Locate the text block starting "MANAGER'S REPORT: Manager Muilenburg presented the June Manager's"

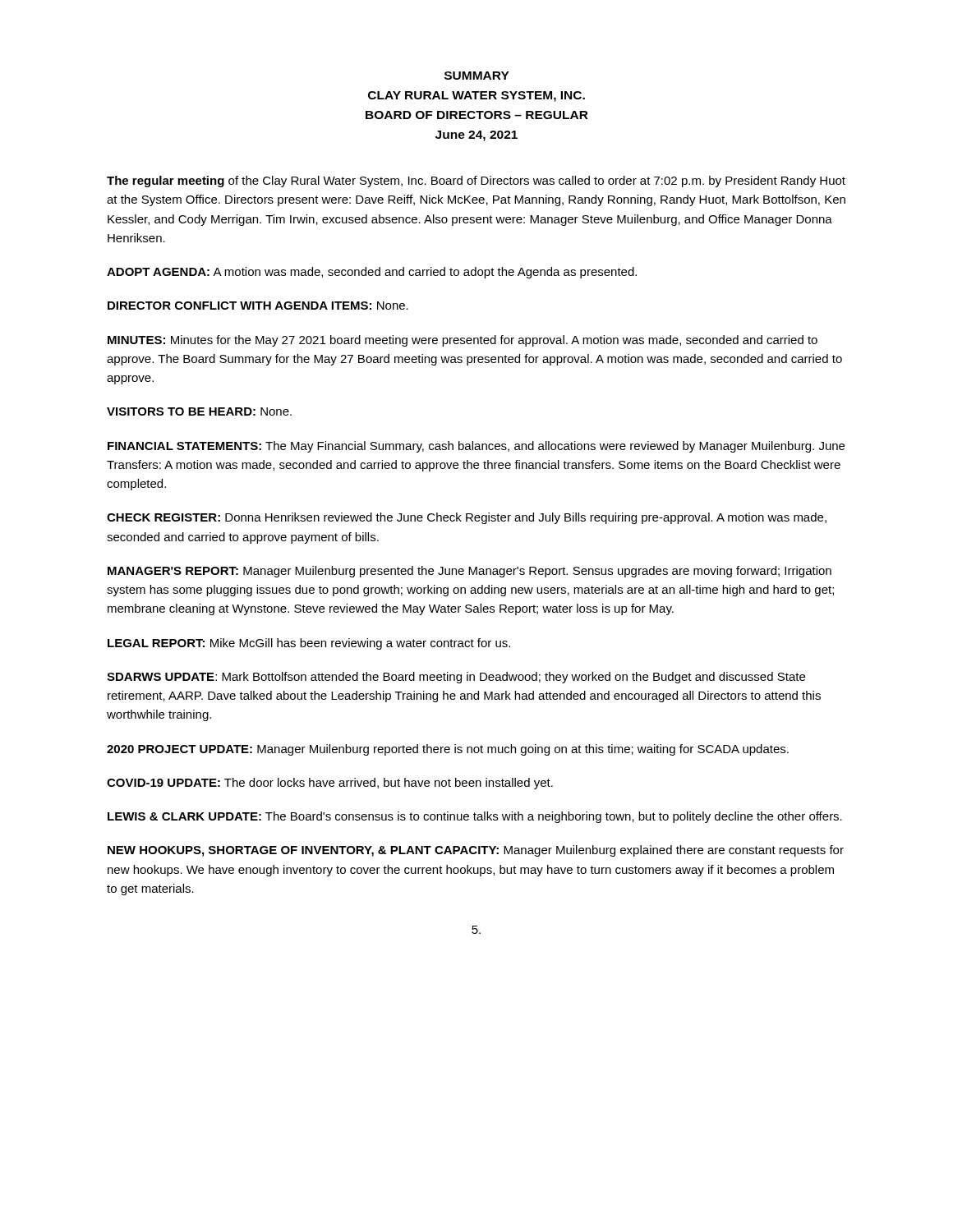[476, 589]
